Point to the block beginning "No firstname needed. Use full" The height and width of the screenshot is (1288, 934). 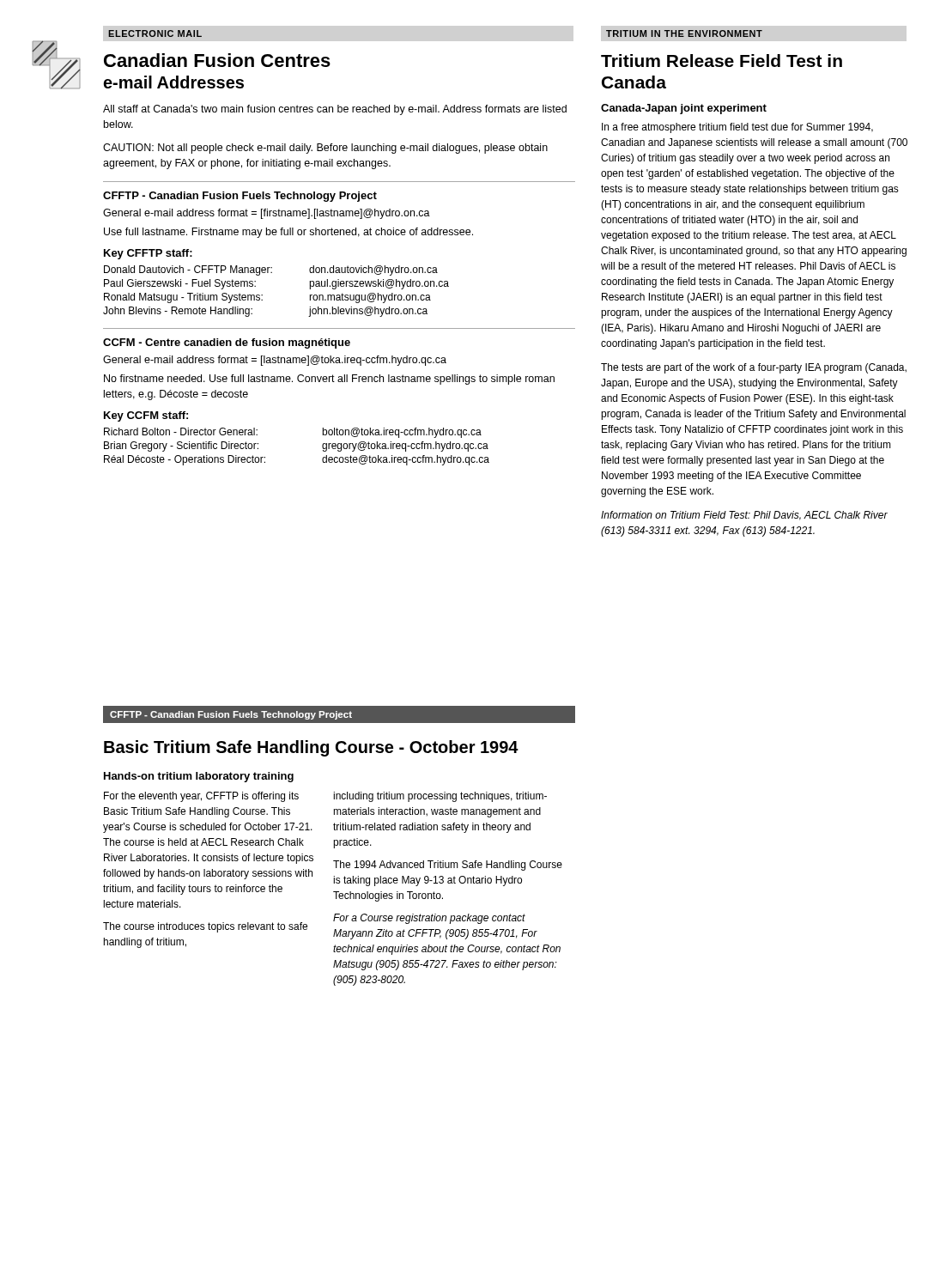(x=329, y=387)
